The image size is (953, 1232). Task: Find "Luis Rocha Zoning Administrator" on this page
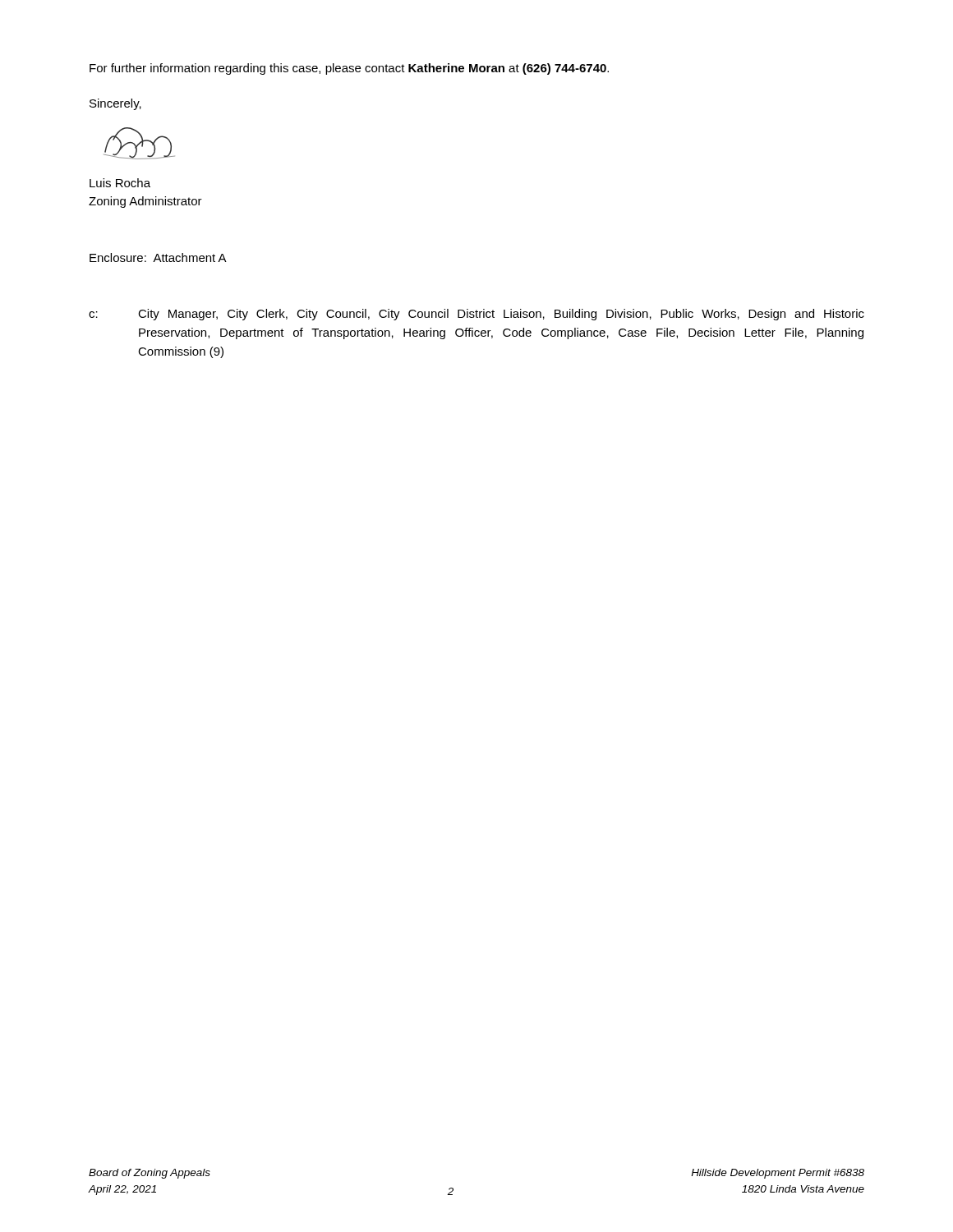pyautogui.click(x=145, y=192)
